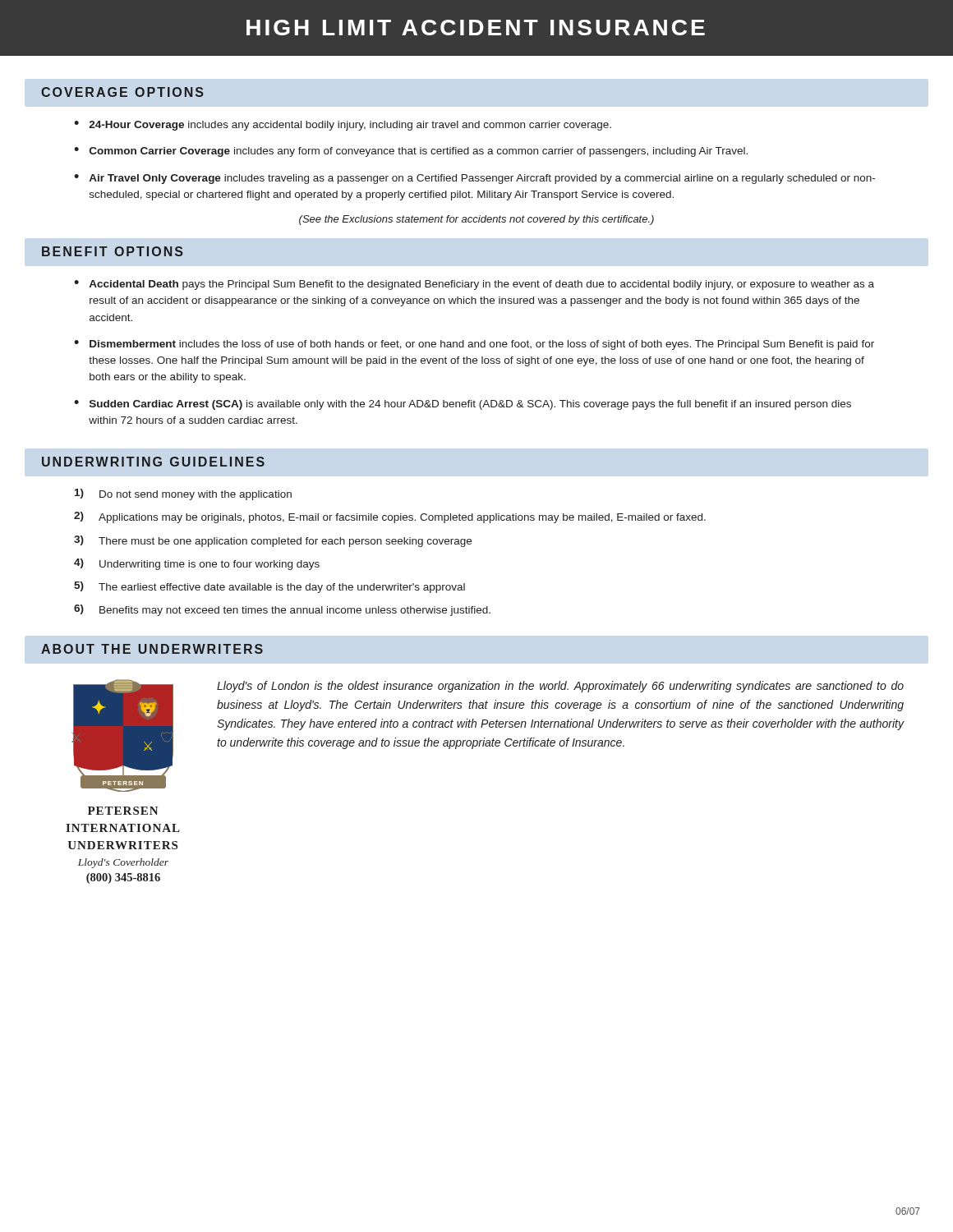Find "About the Underwriters" on this page
The height and width of the screenshot is (1232, 953).
click(x=152, y=649)
